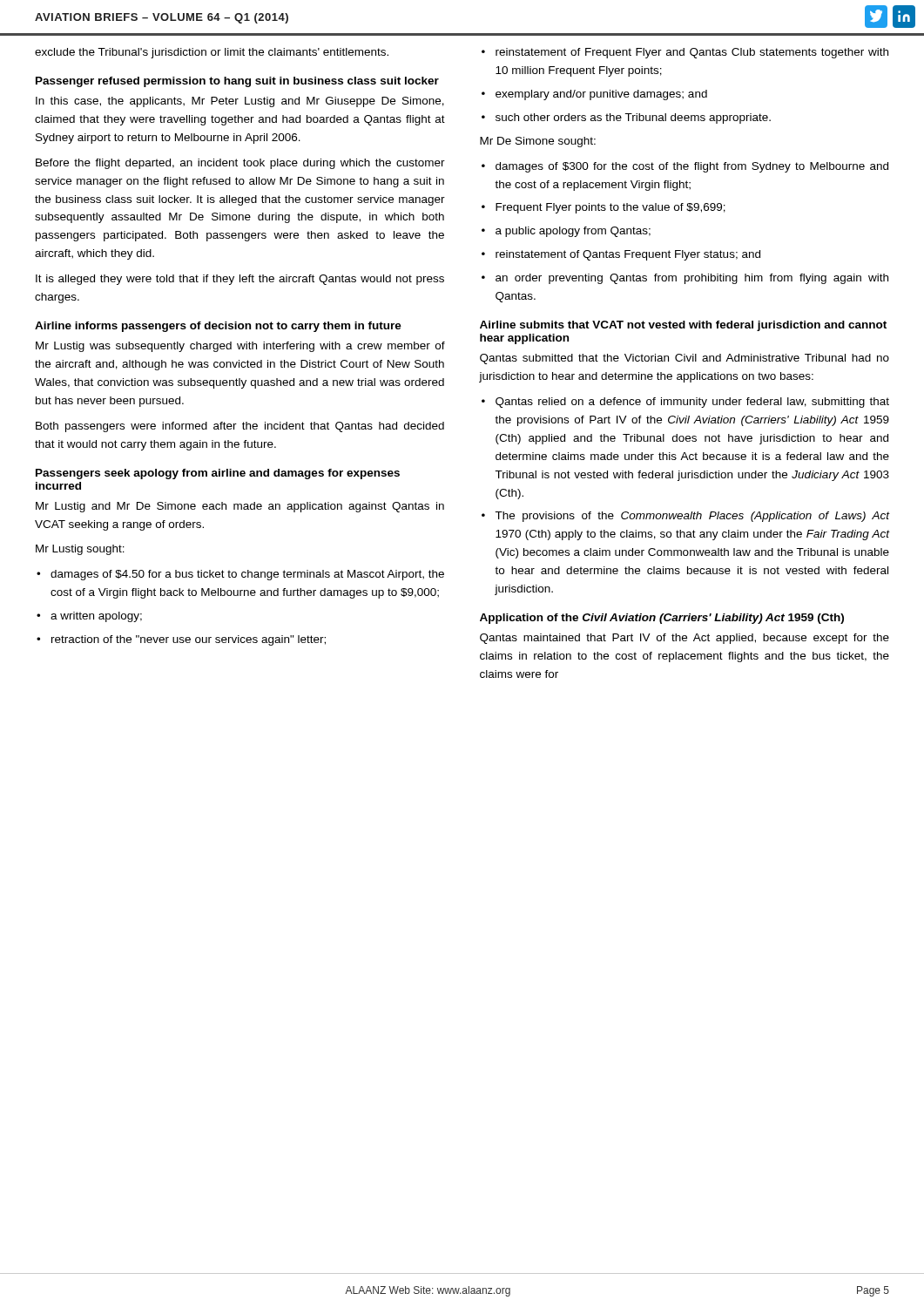This screenshot has height=1307, width=924.
Task: Find the section header containing "Passenger refused permission to hang suit in"
Action: [237, 81]
